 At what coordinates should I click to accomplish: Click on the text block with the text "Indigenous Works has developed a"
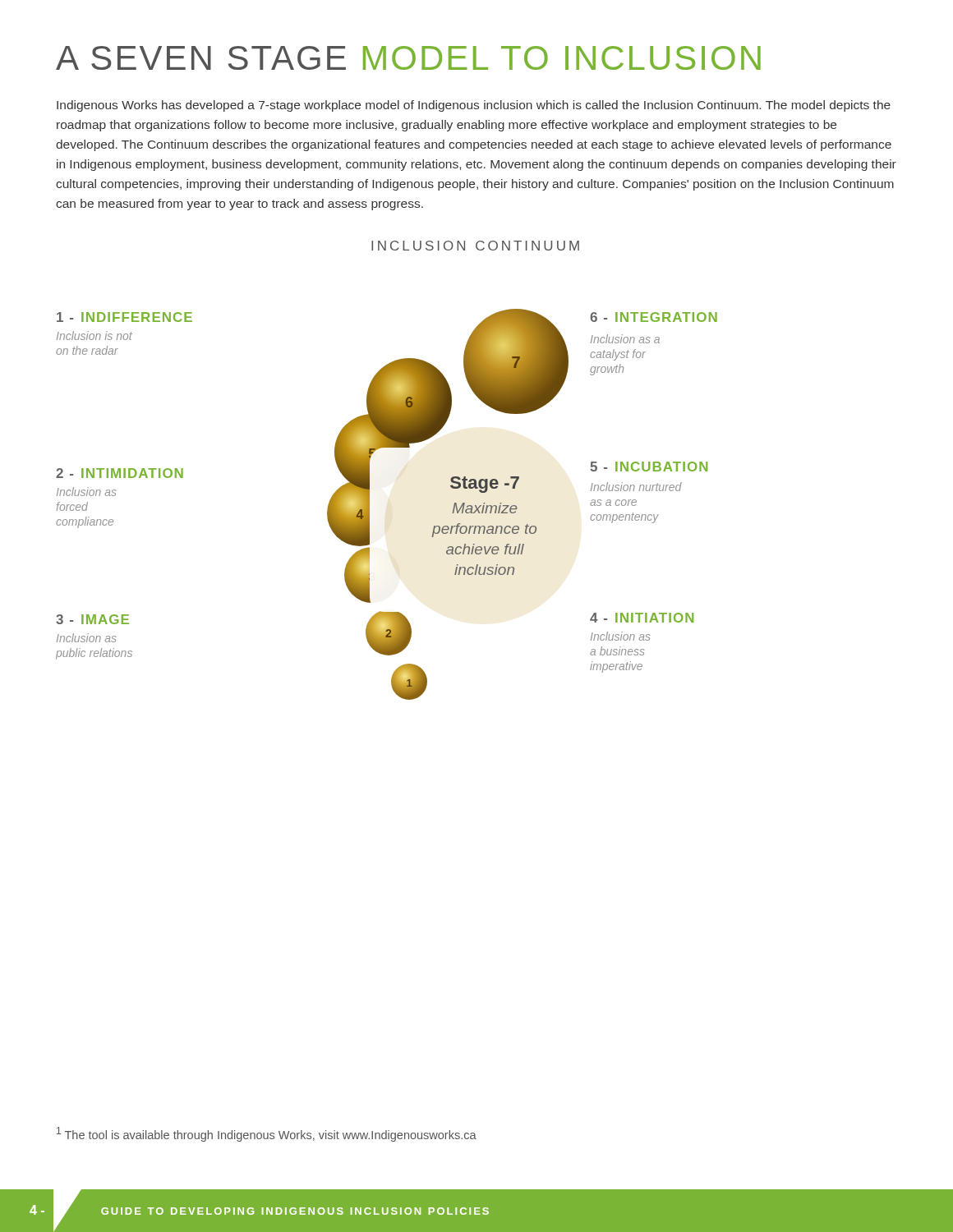[x=476, y=154]
